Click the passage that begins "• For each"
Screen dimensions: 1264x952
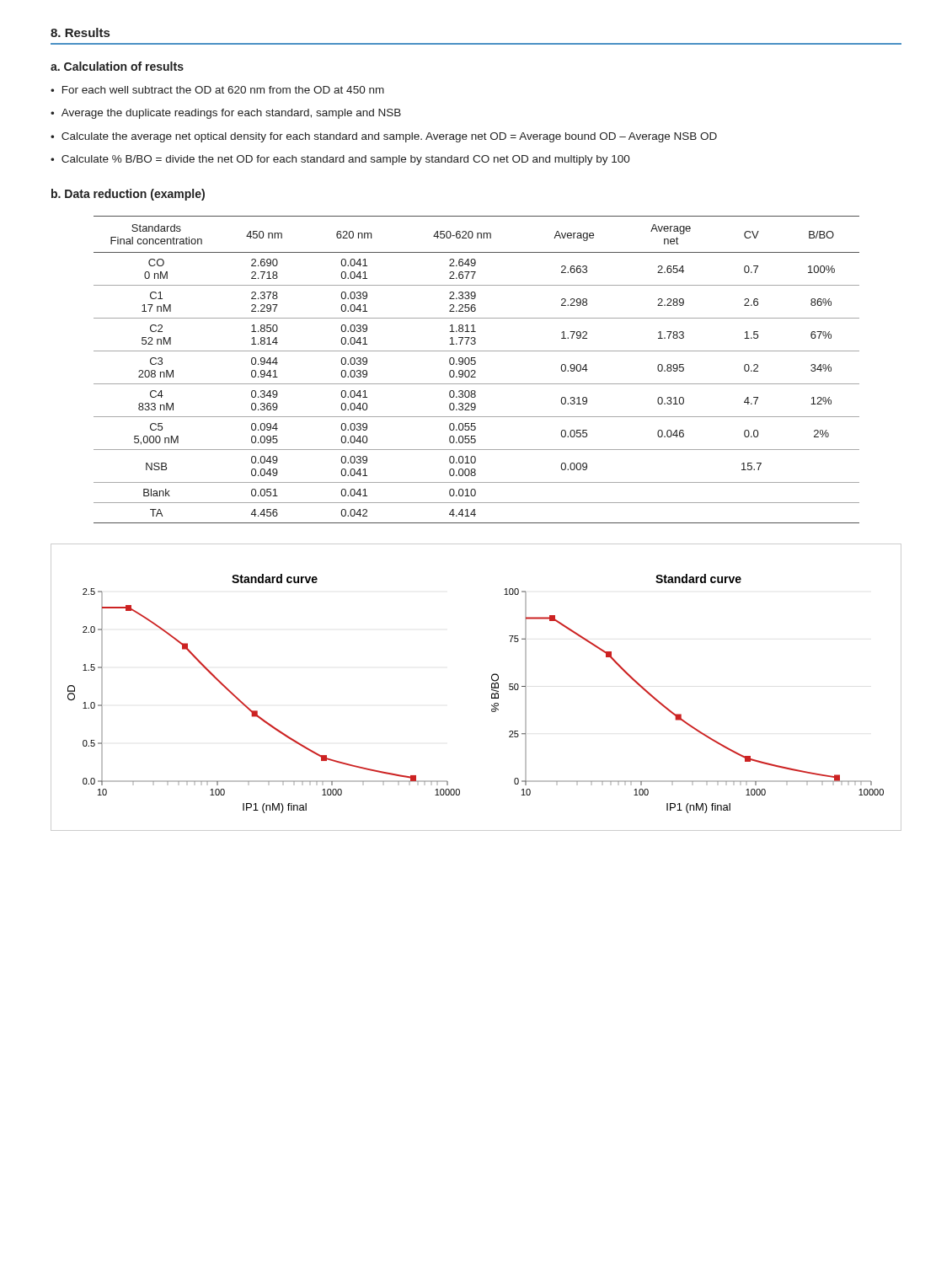point(217,91)
